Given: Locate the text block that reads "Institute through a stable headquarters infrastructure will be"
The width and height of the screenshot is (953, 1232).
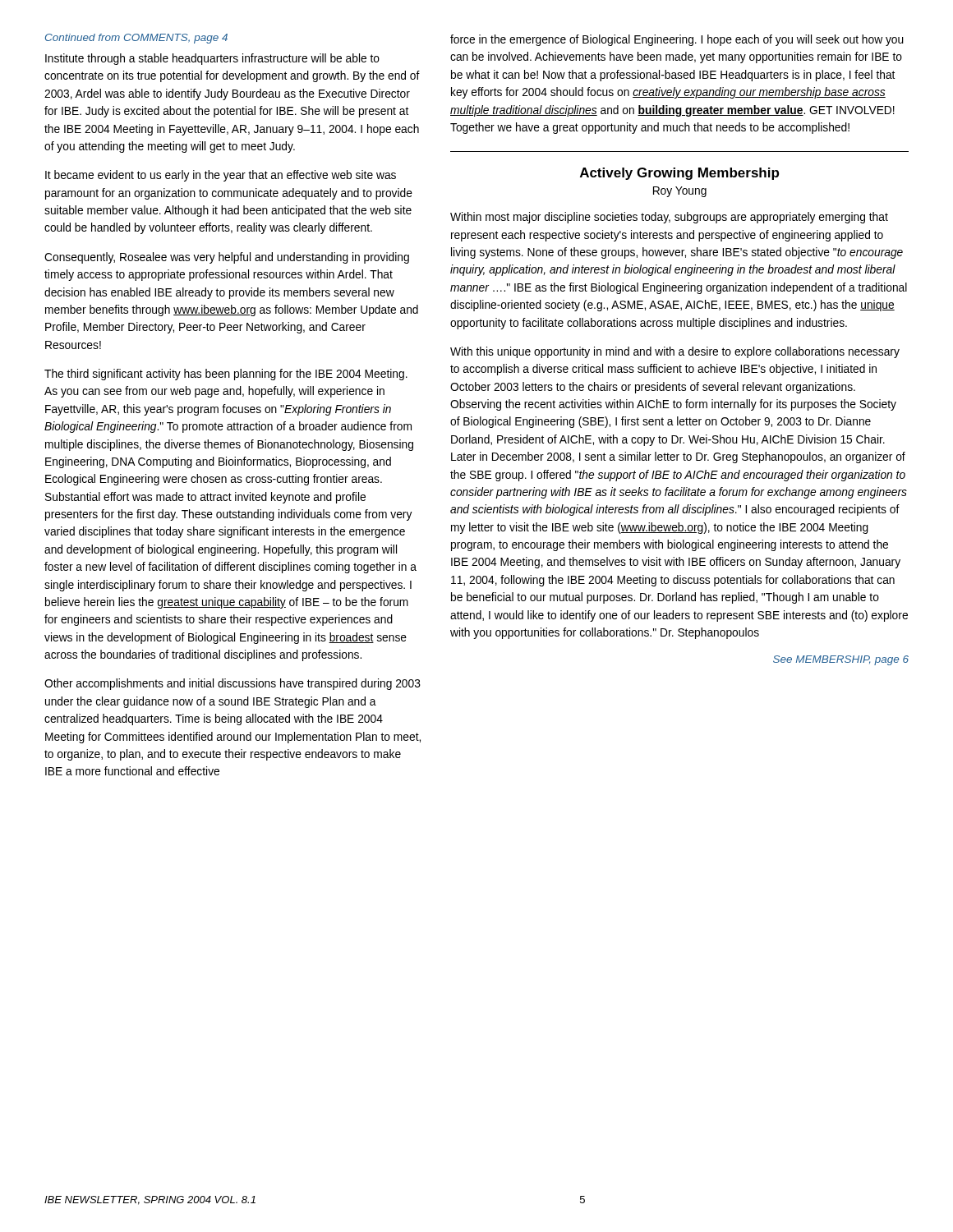Looking at the screenshot, I should click(x=232, y=103).
